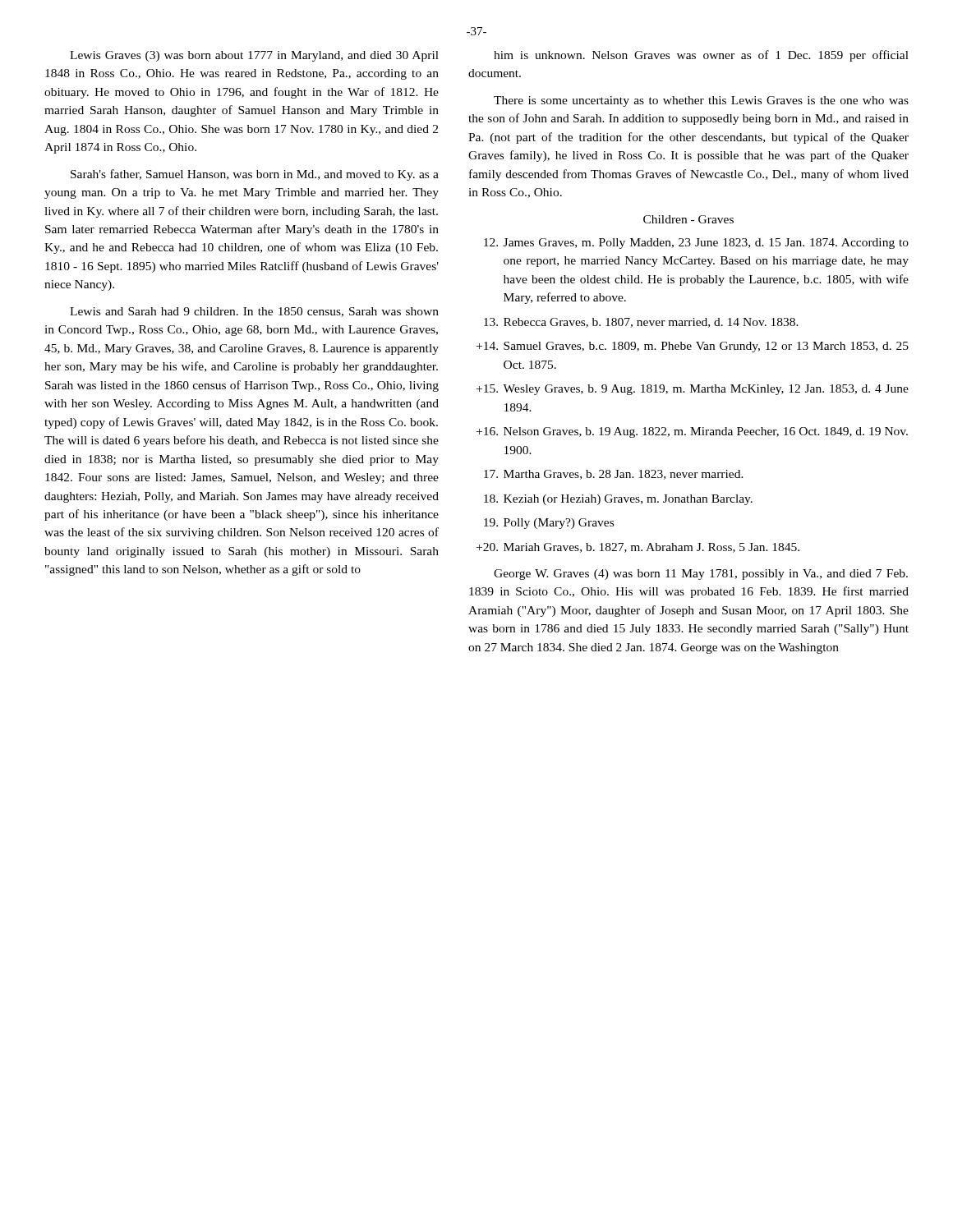Find the list item that says "18. Keziah (or Heziah) Graves, m. Jonathan"
This screenshot has height=1232, width=953.
tap(688, 498)
